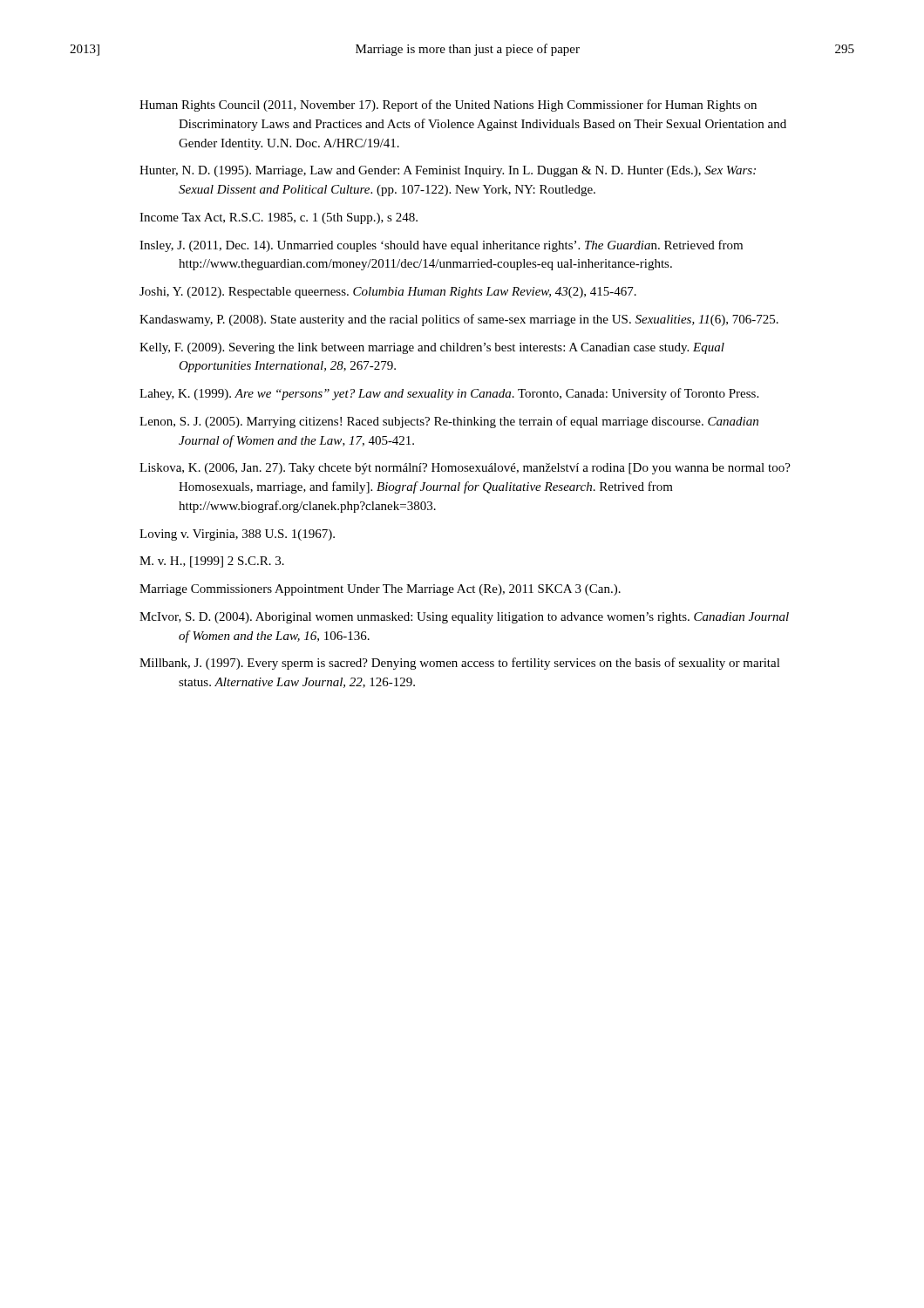Find the list item that says "Joshi, Y. (2012)."
This screenshot has width=924, height=1308.
tap(388, 291)
